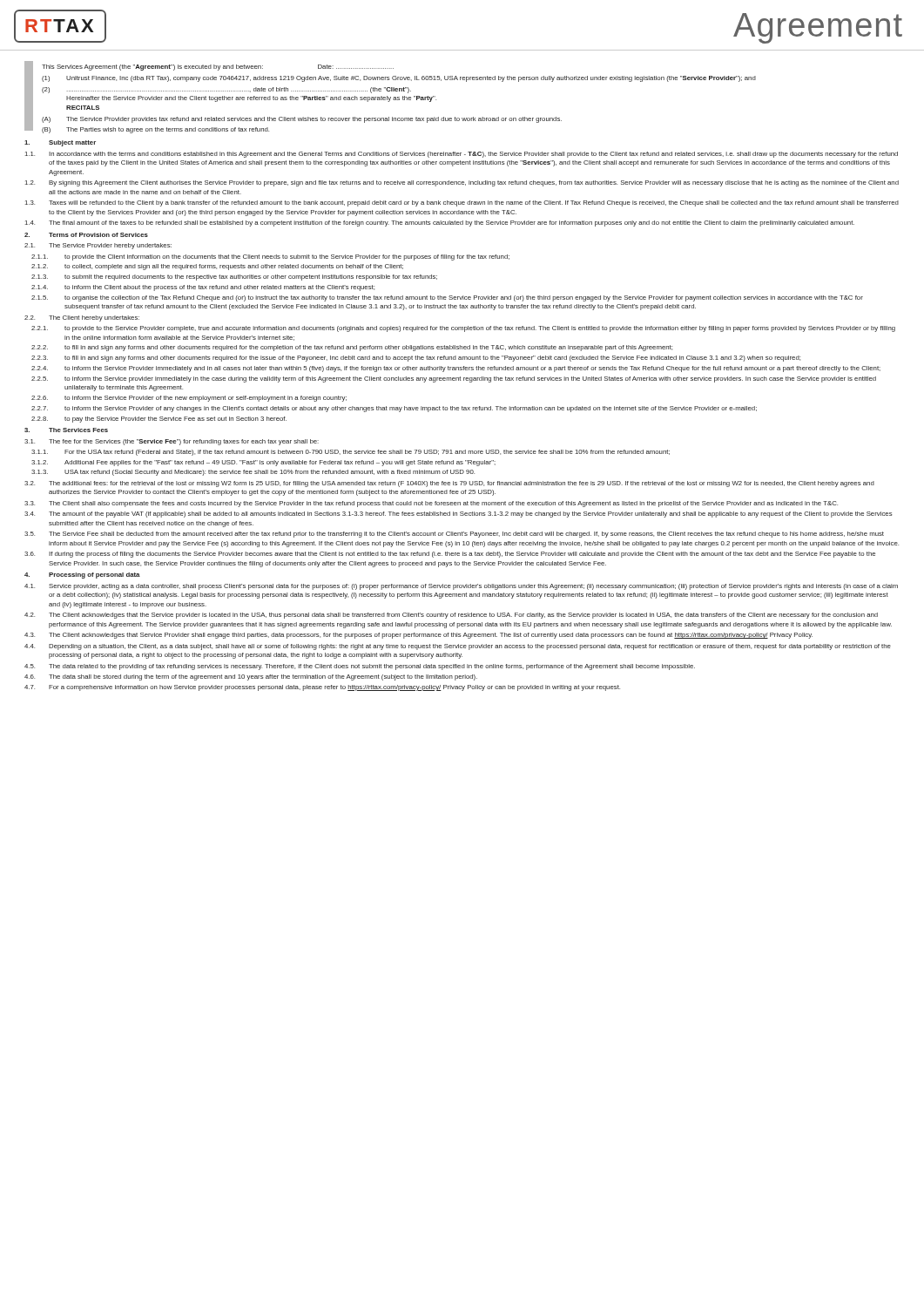Navigate to the text starting "2.2.2. to fill"
This screenshot has height=1307, width=924.
pos(349,348)
